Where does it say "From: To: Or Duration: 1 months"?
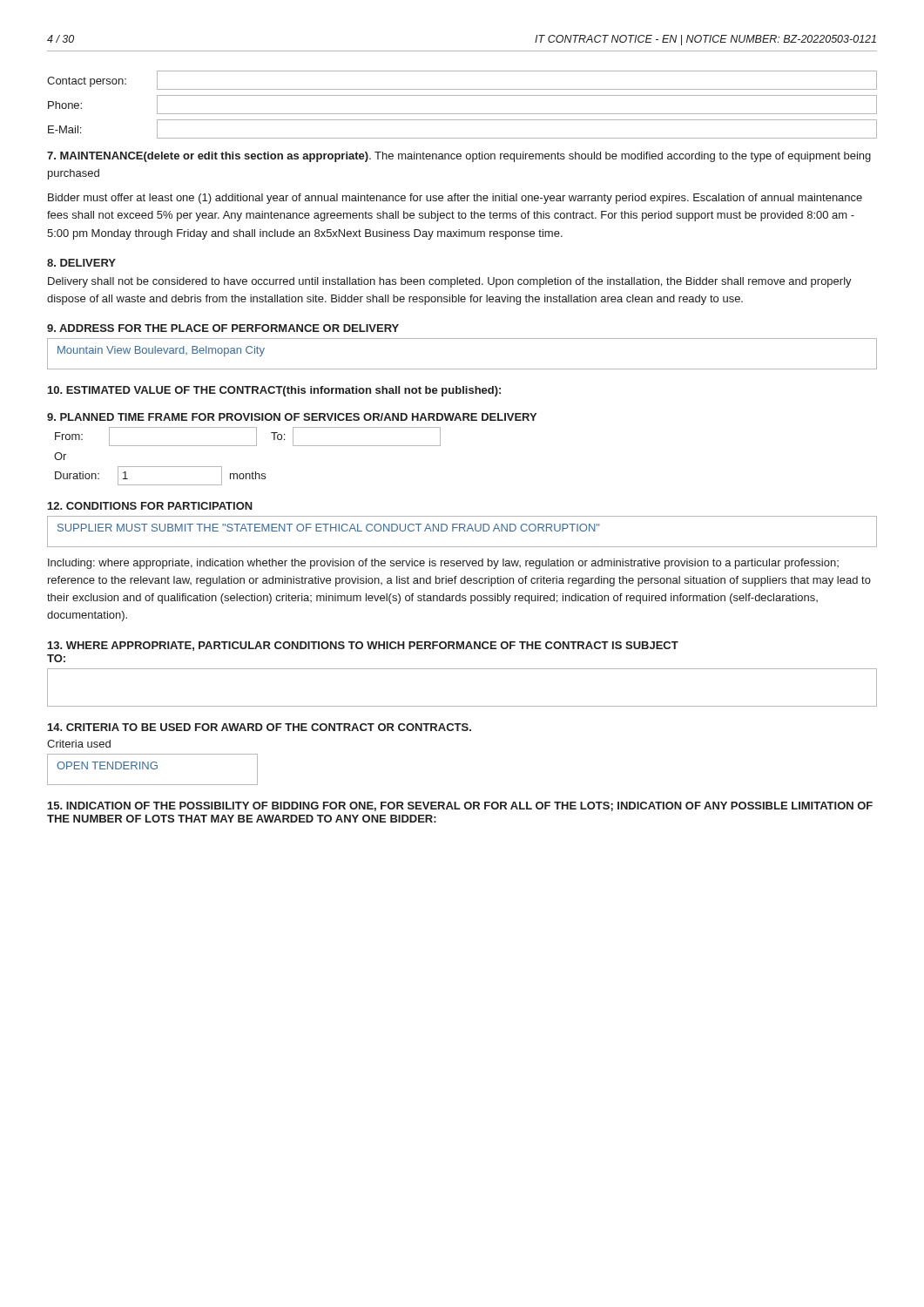The height and width of the screenshot is (1307, 924). click(x=277, y=436)
